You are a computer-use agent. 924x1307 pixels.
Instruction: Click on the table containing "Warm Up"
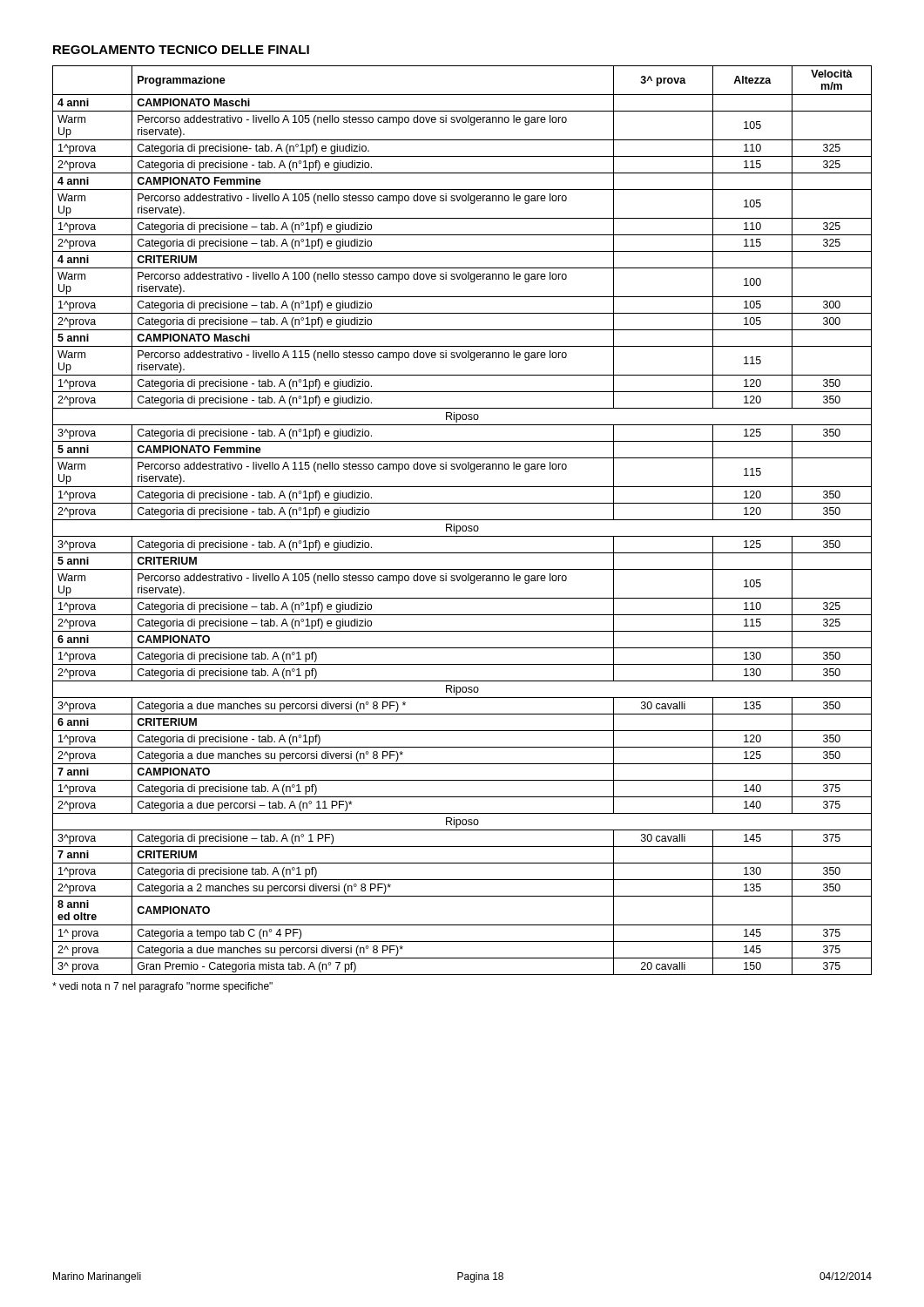click(x=462, y=520)
